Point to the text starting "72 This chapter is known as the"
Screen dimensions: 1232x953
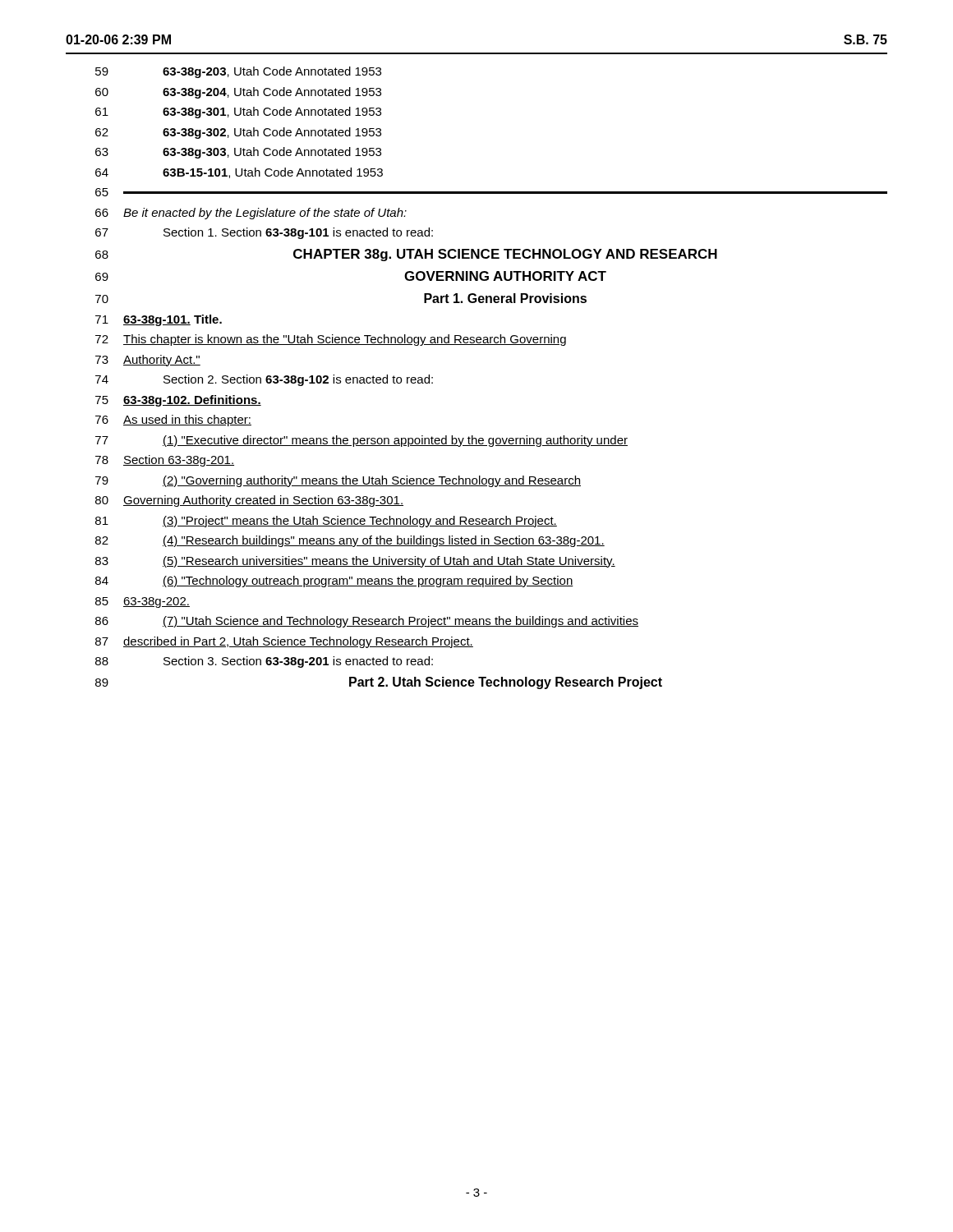coord(476,339)
